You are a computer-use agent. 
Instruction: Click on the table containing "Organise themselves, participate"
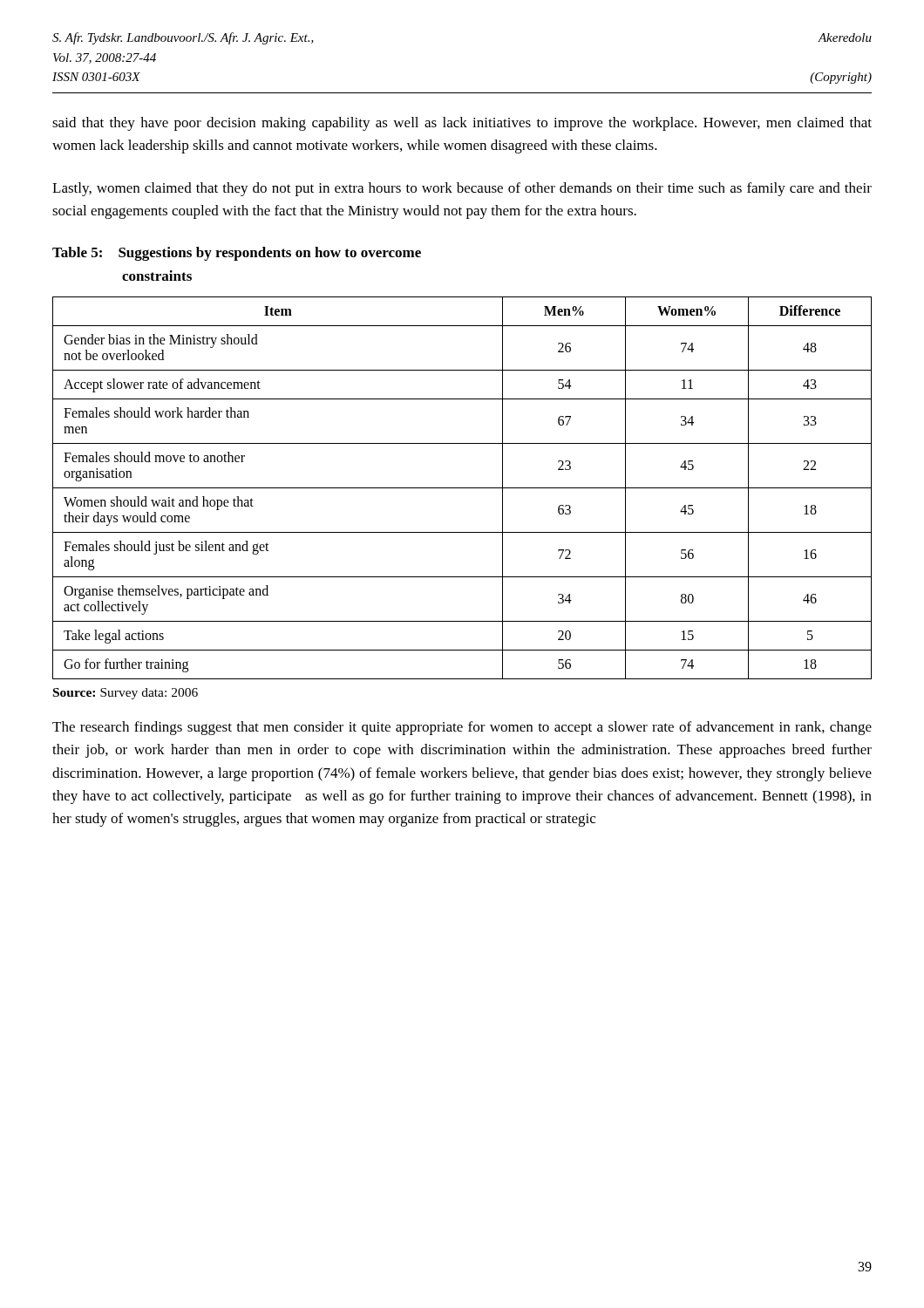pyautogui.click(x=462, y=488)
